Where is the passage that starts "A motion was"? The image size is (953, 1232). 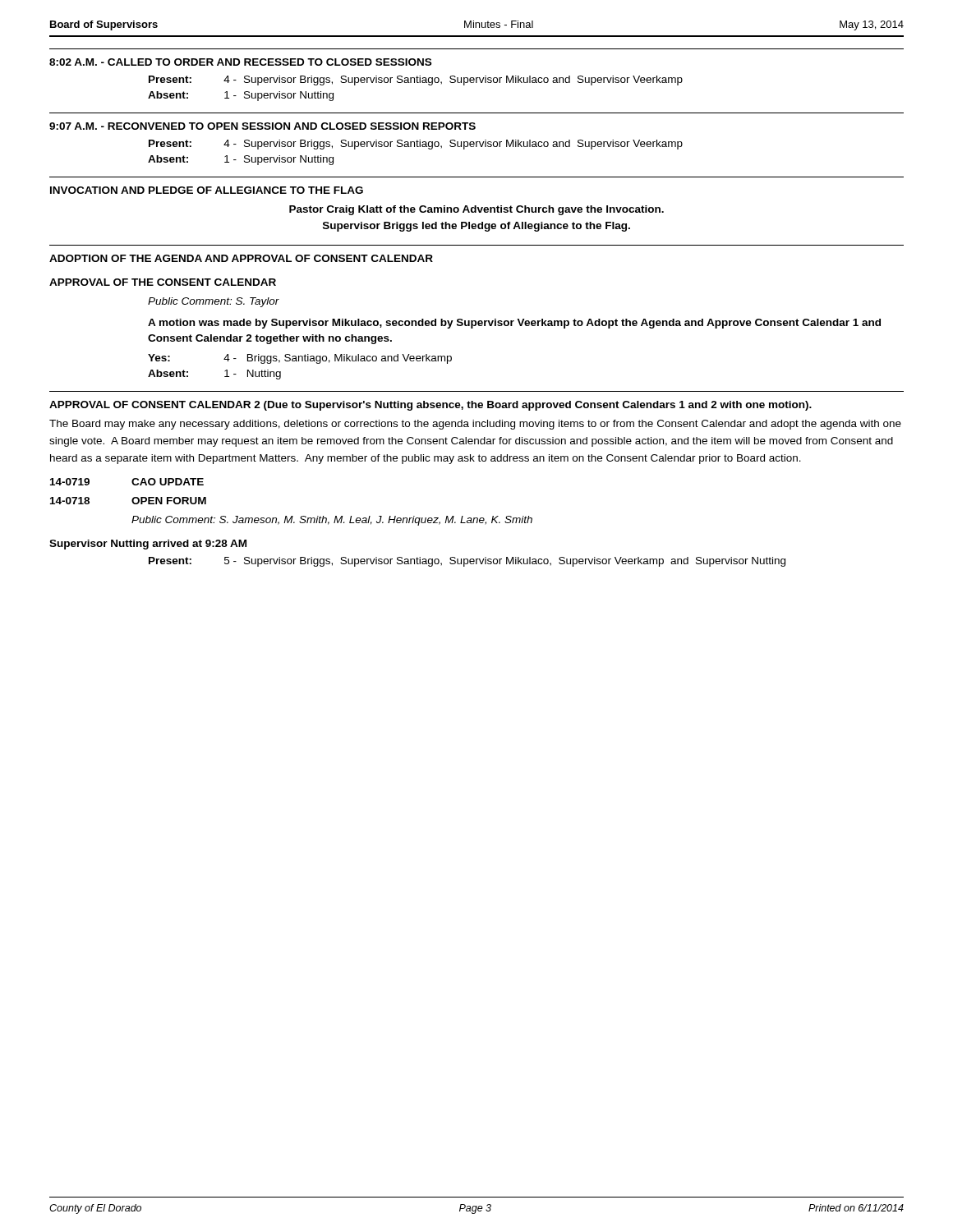[526, 330]
